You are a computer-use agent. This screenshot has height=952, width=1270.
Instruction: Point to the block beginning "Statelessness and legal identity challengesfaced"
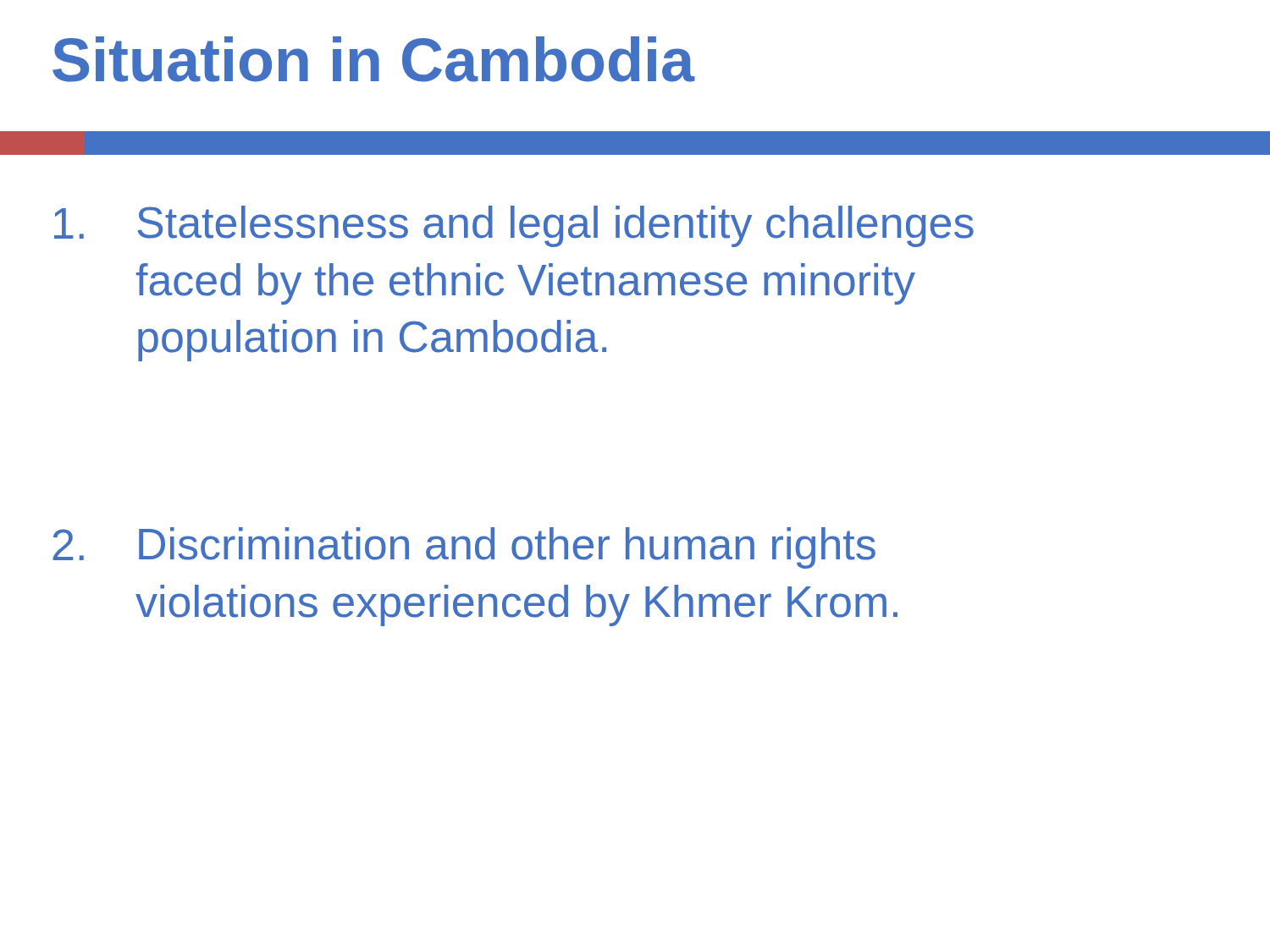point(513,280)
